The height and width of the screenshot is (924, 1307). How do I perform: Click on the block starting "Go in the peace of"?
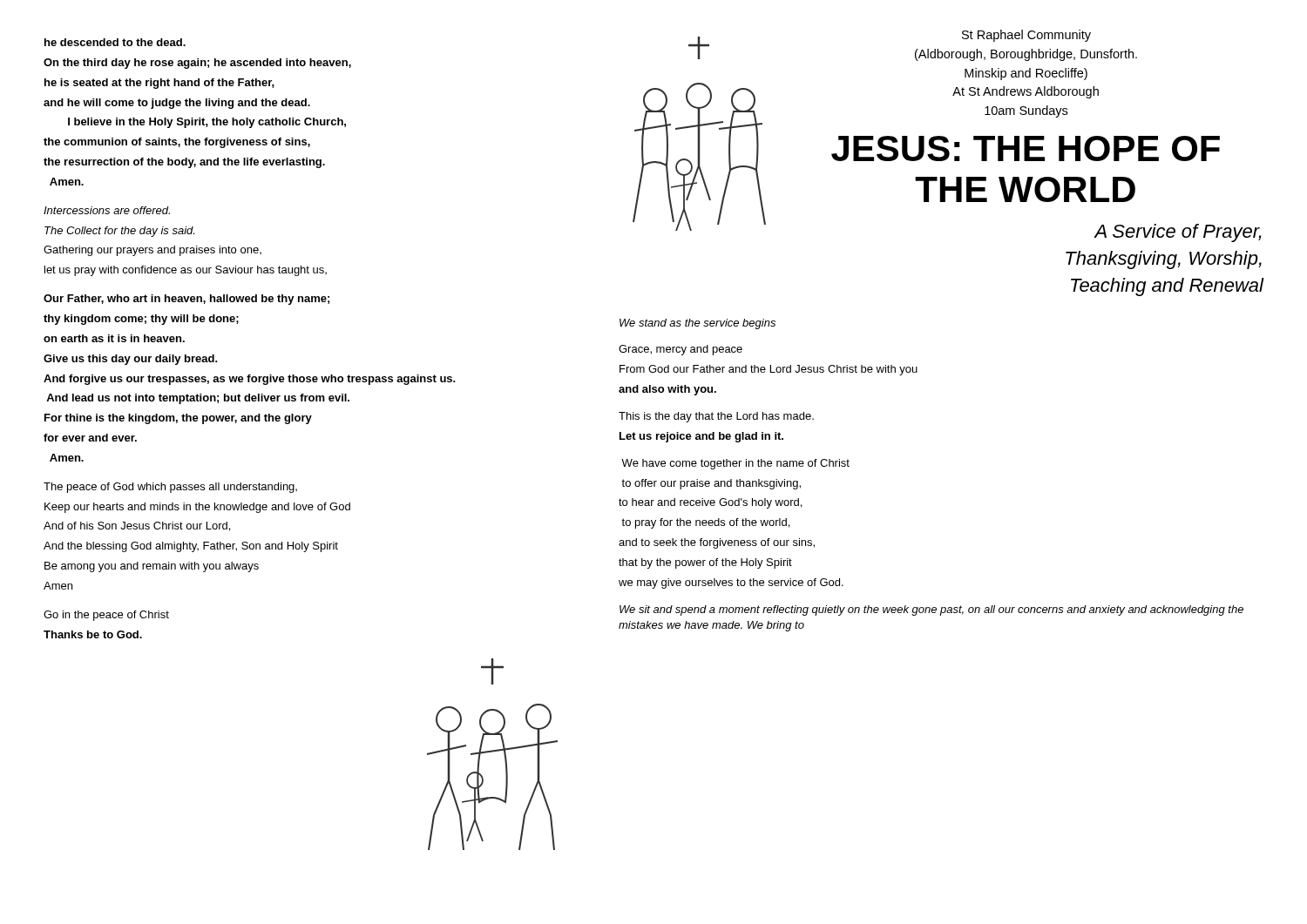point(106,616)
